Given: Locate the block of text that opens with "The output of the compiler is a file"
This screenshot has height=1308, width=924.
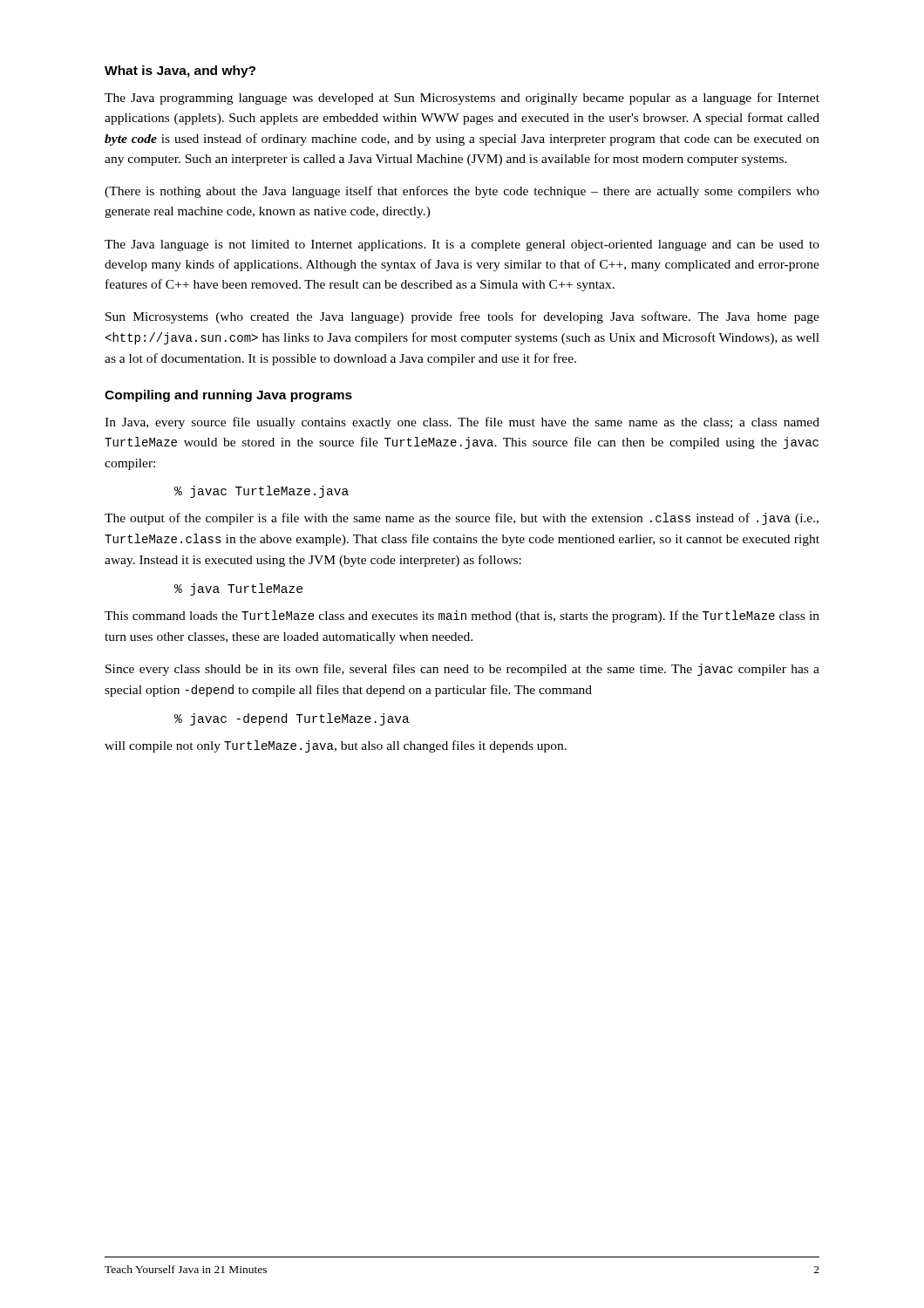Looking at the screenshot, I should (x=462, y=539).
